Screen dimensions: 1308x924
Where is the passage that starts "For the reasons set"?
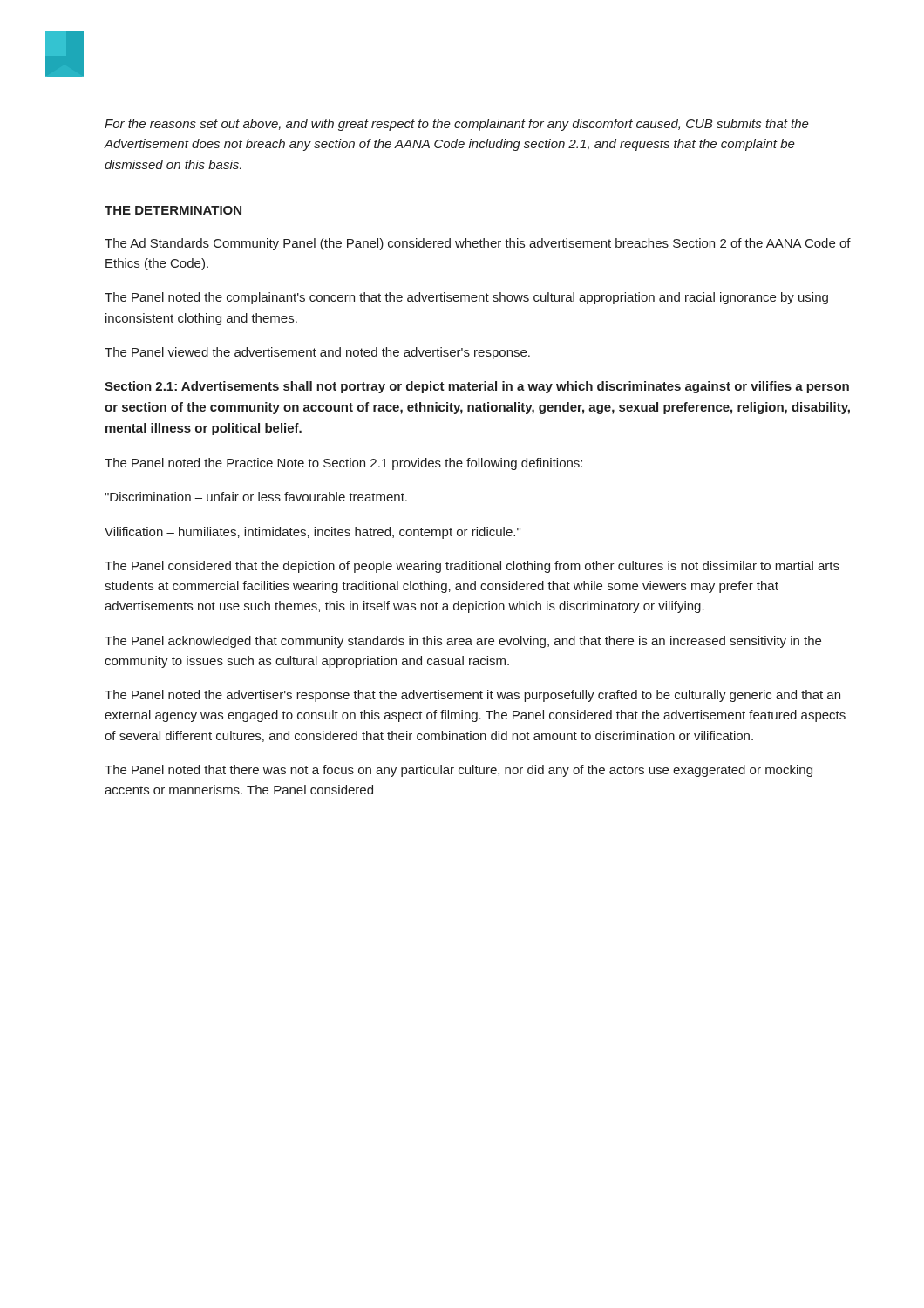[457, 144]
